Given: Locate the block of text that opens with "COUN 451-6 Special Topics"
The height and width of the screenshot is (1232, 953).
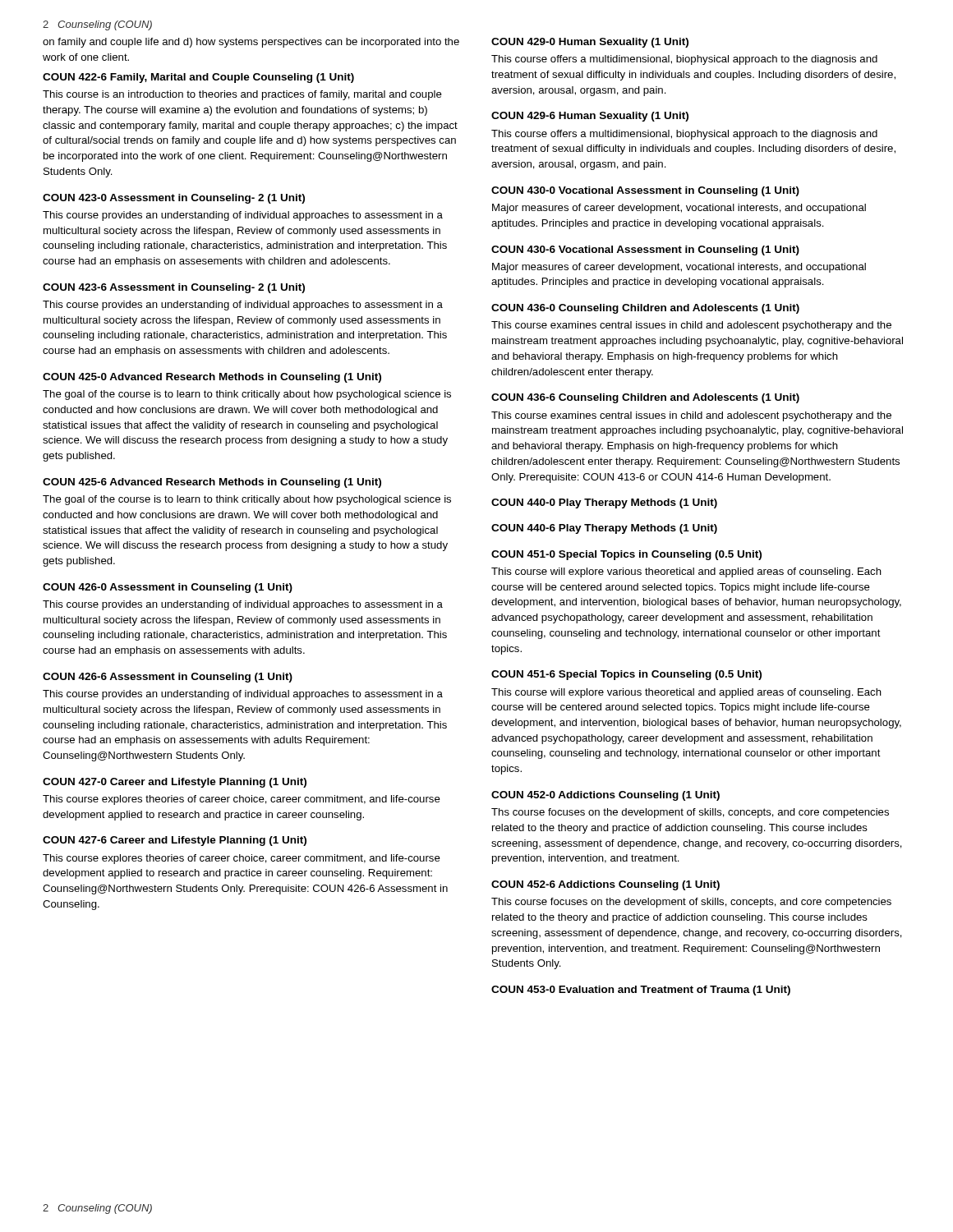Looking at the screenshot, I should (x=701, y=722).
